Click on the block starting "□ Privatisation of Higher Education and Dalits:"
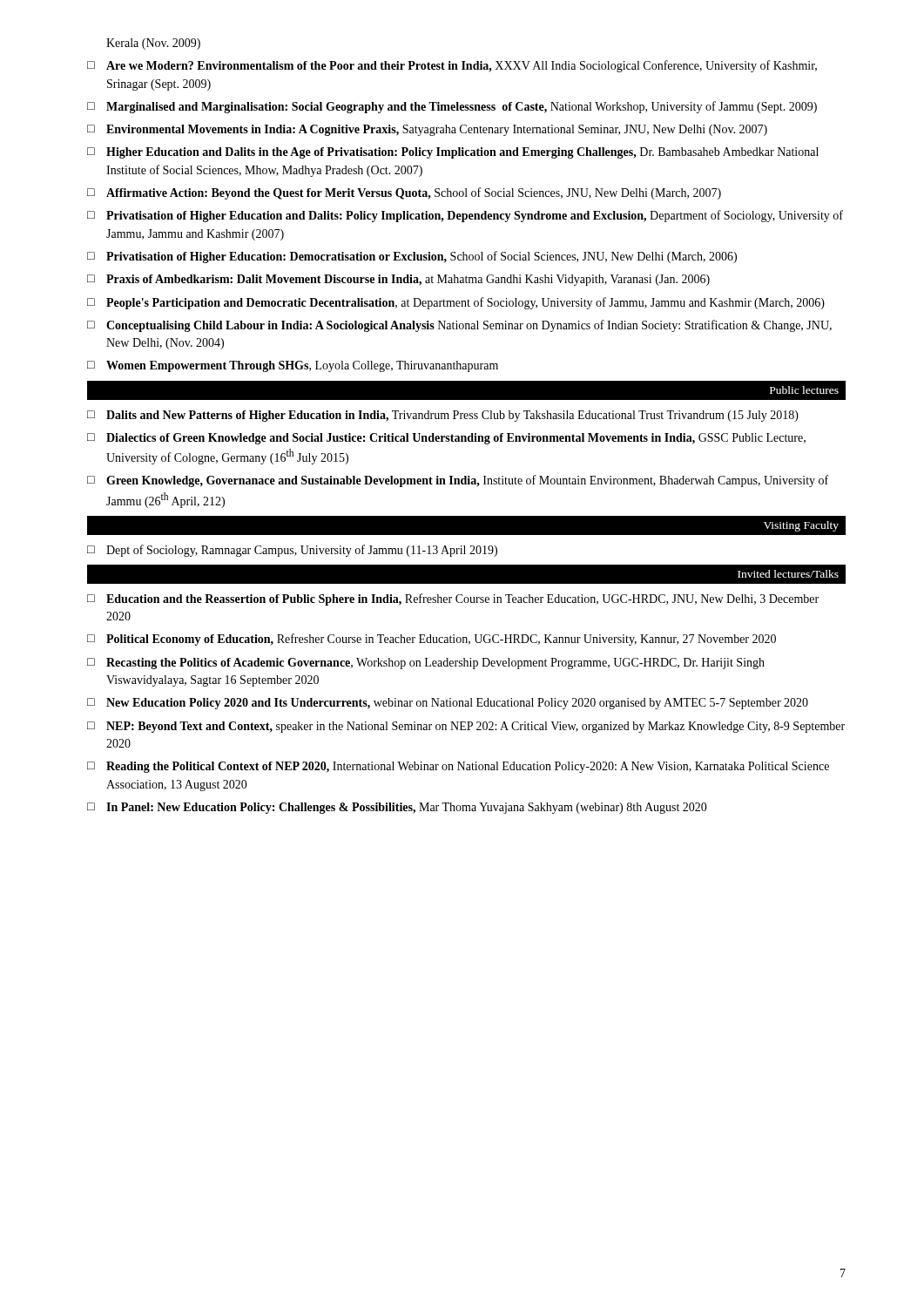Screen dimensions: 1307x924 click(466, 225)
